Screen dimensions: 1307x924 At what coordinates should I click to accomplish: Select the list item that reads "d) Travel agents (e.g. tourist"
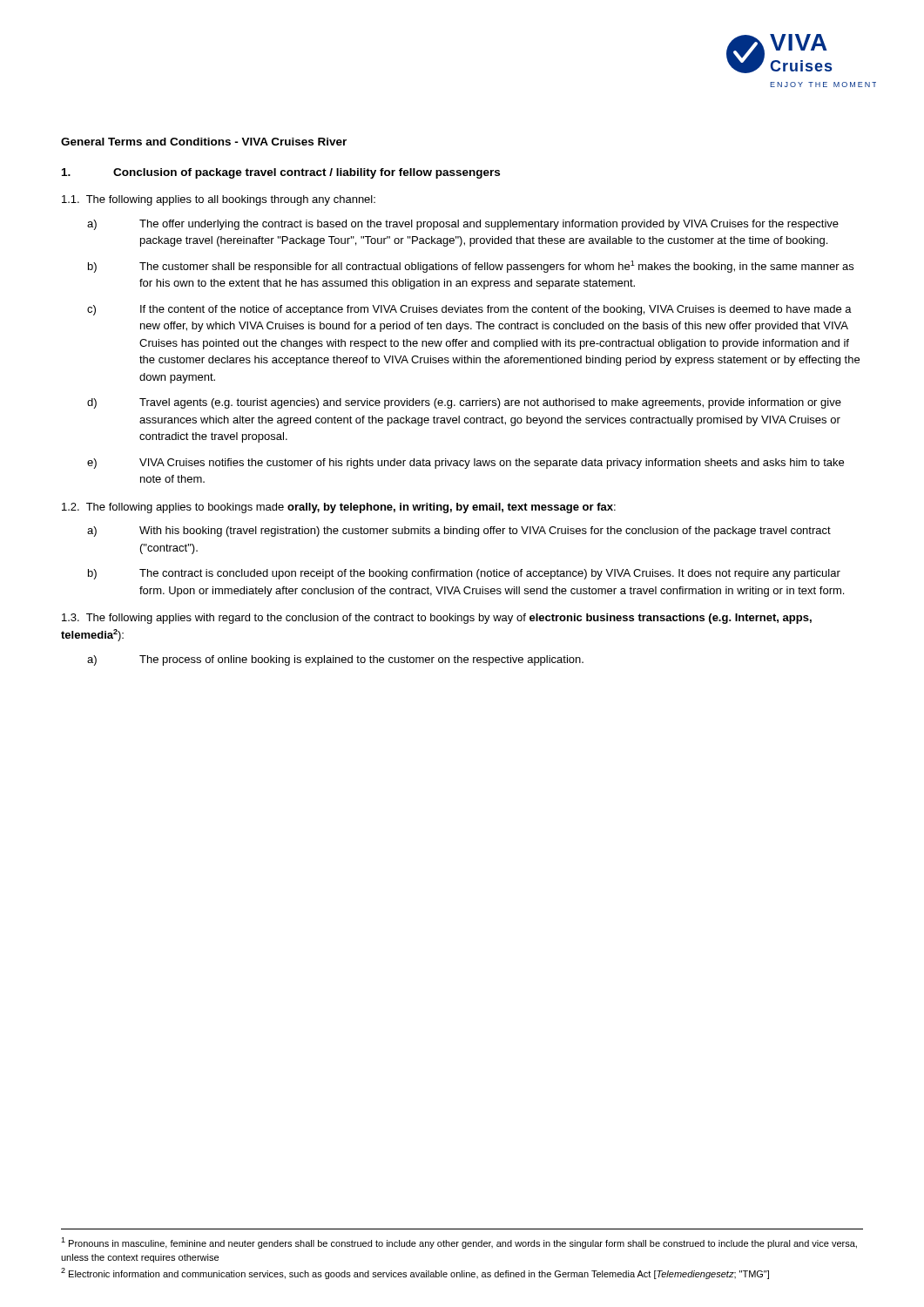pyautogui.click(x=462, y=420)
